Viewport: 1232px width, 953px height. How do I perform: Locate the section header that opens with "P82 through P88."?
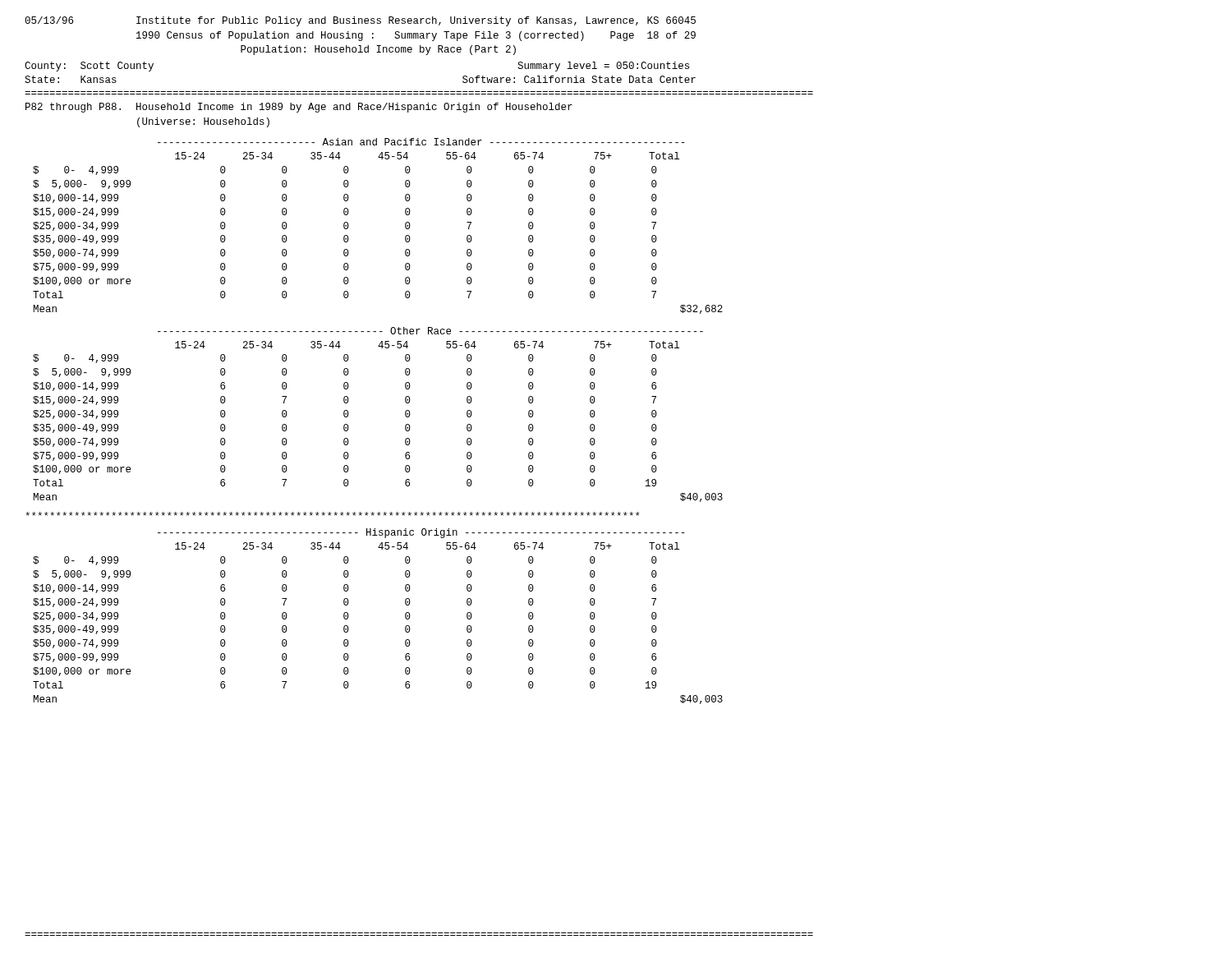299,115
